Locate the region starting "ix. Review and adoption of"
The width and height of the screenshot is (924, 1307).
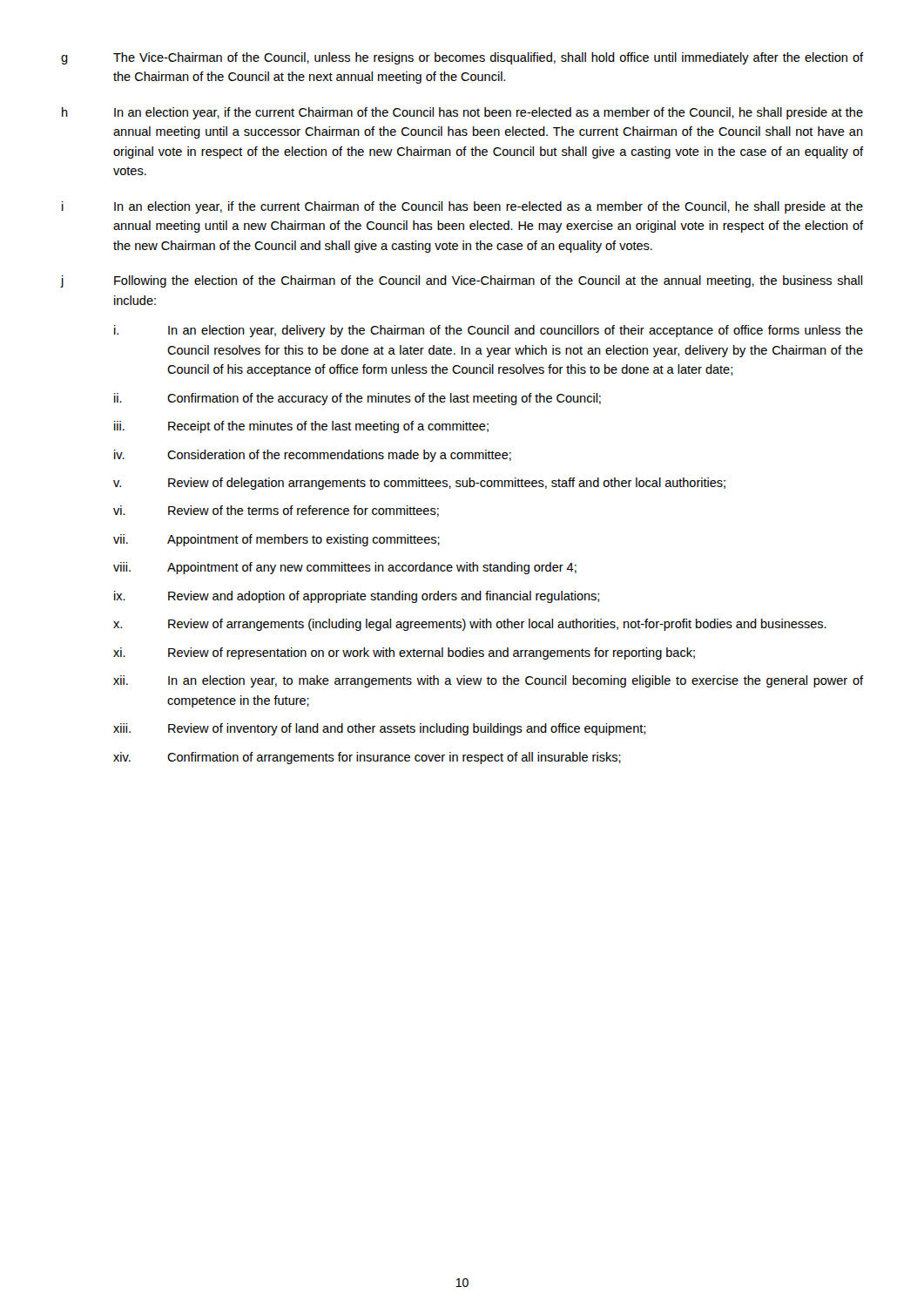[x=488, y=596]
